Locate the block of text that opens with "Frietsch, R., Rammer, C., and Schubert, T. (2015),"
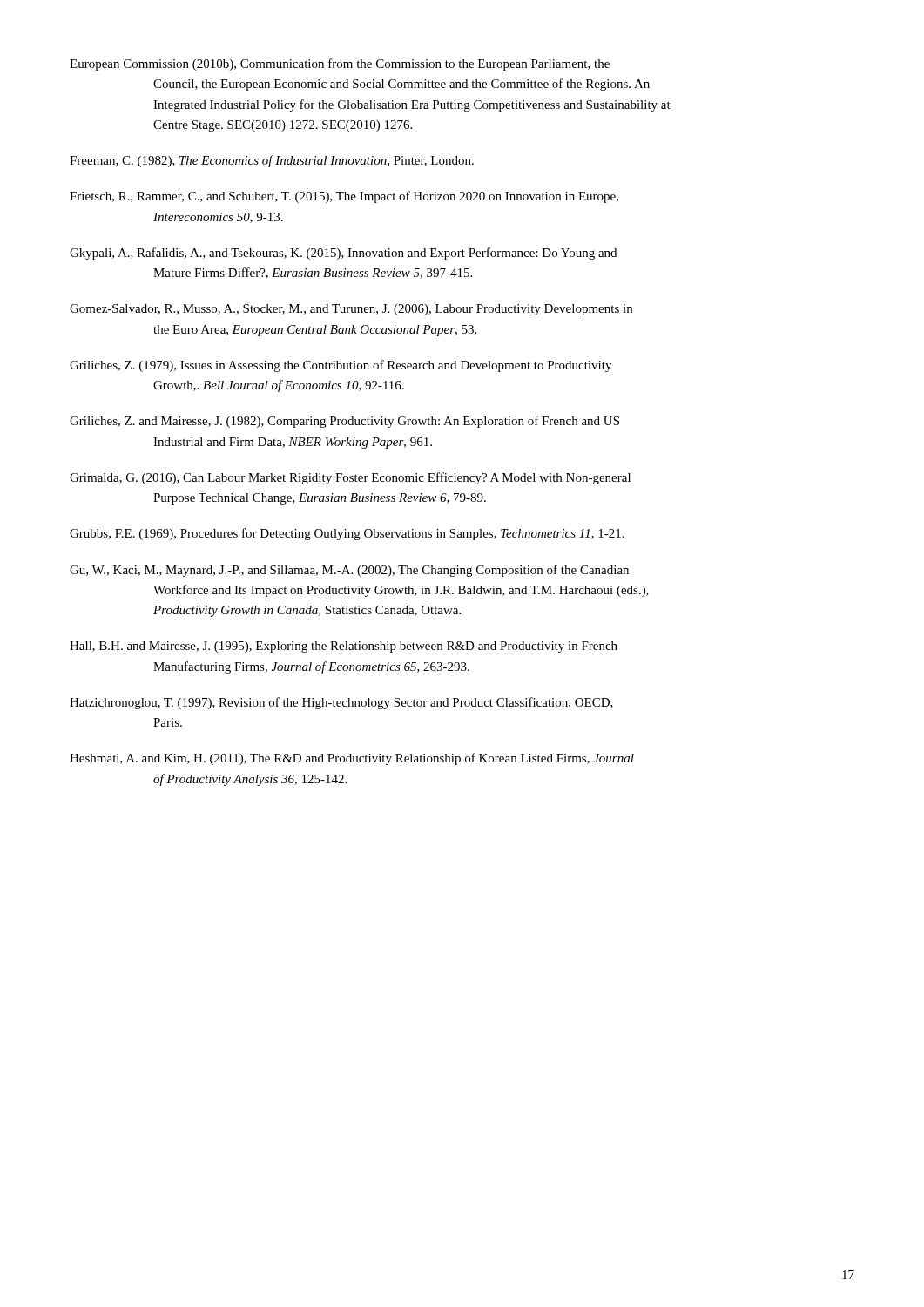 (462, 208)
